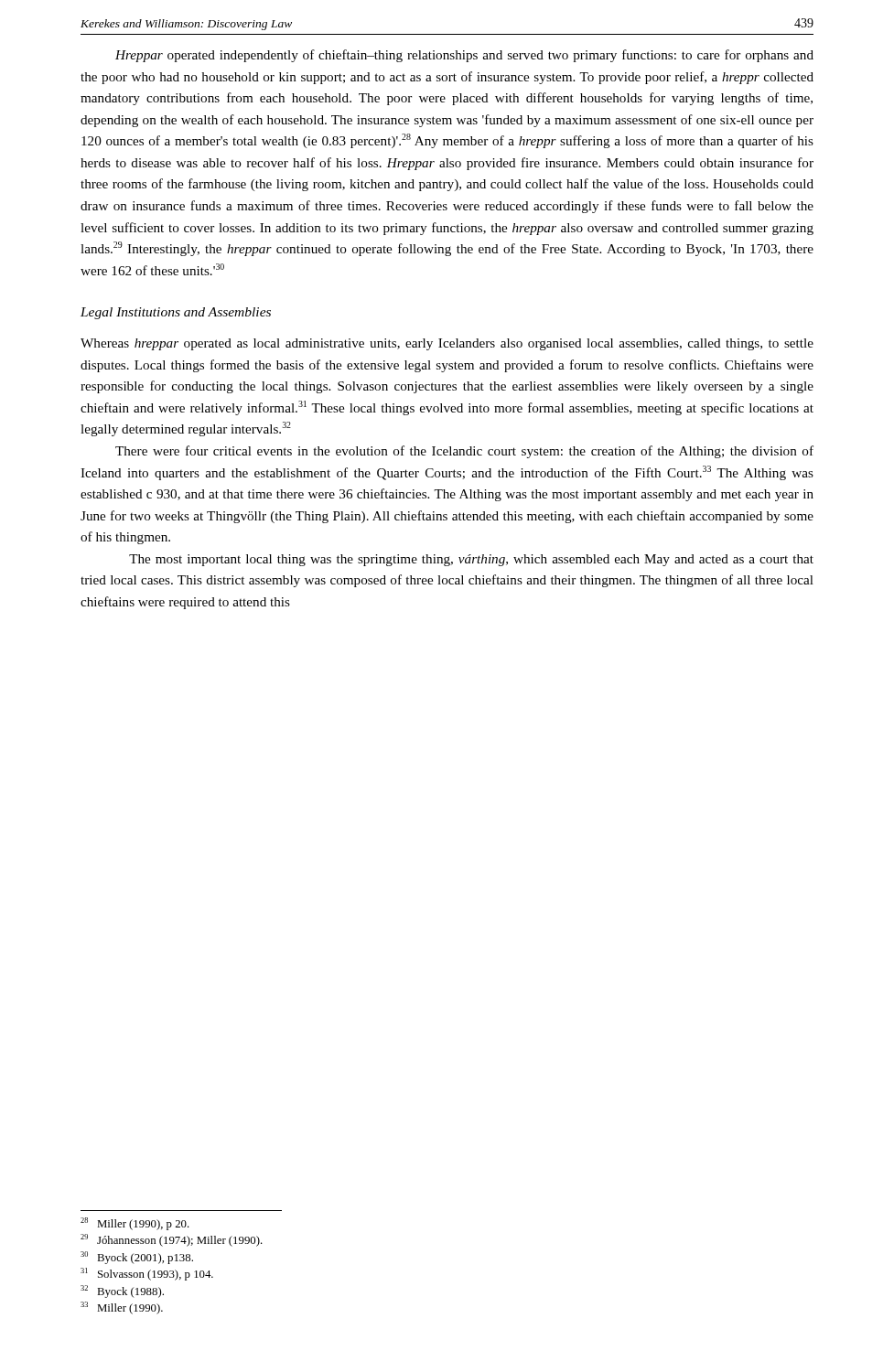Click on the text starting "32 Byock (1988)."

[x=123, y=1291]
